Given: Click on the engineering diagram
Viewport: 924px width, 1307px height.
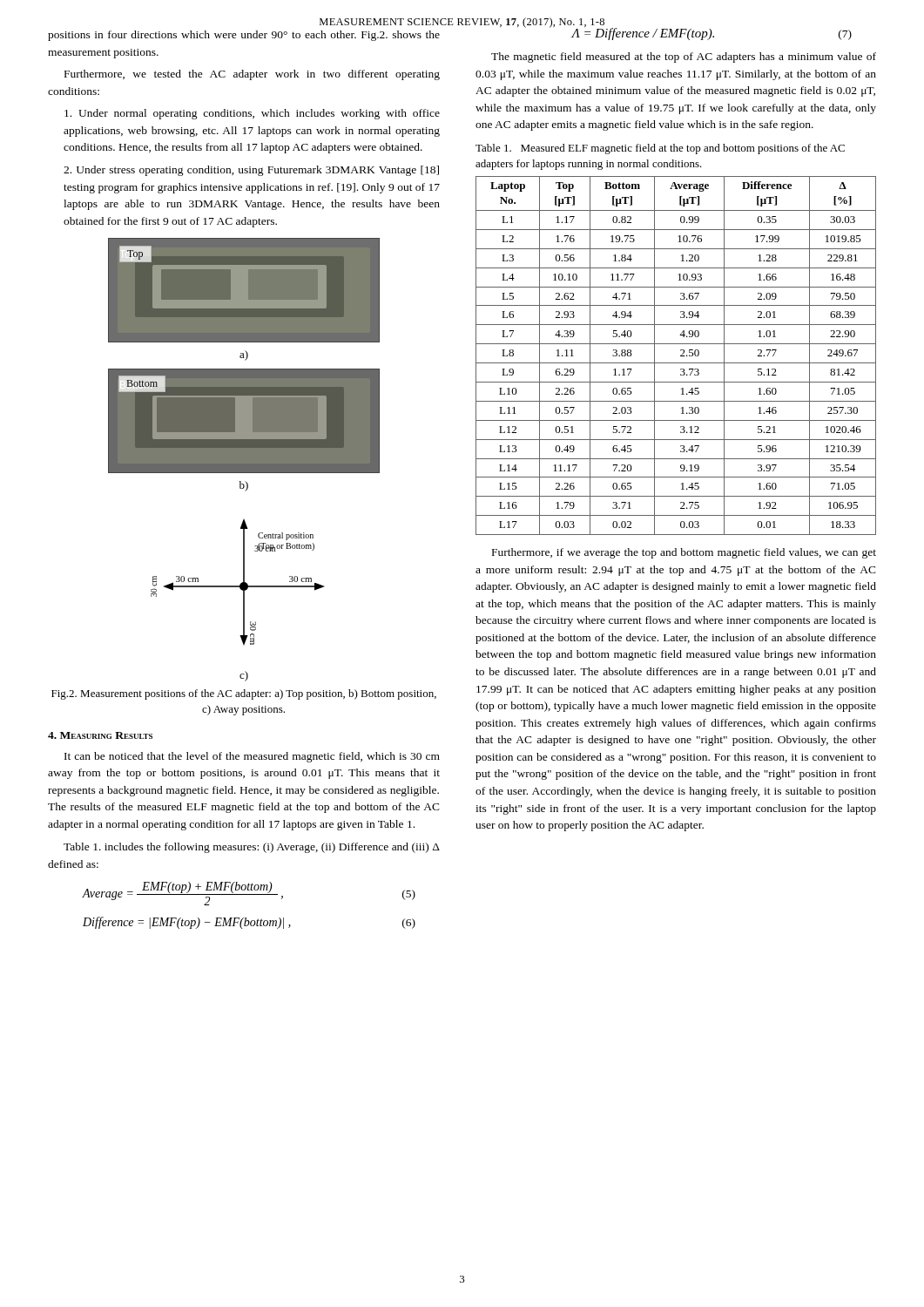Looking at the screenshot, I should [244, 591].
